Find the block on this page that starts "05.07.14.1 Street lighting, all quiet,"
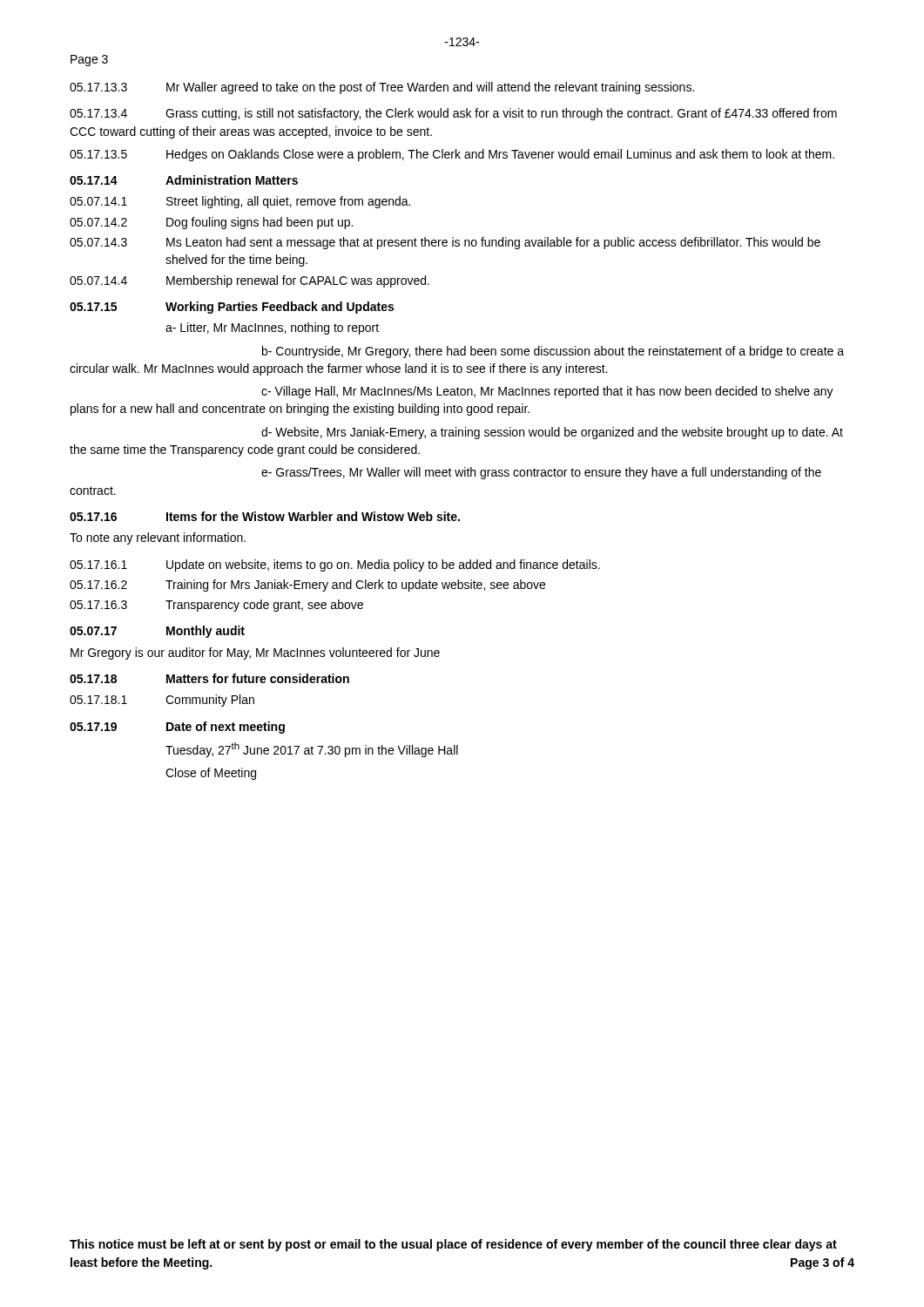 pyautogui.click(x=240, y=202)
